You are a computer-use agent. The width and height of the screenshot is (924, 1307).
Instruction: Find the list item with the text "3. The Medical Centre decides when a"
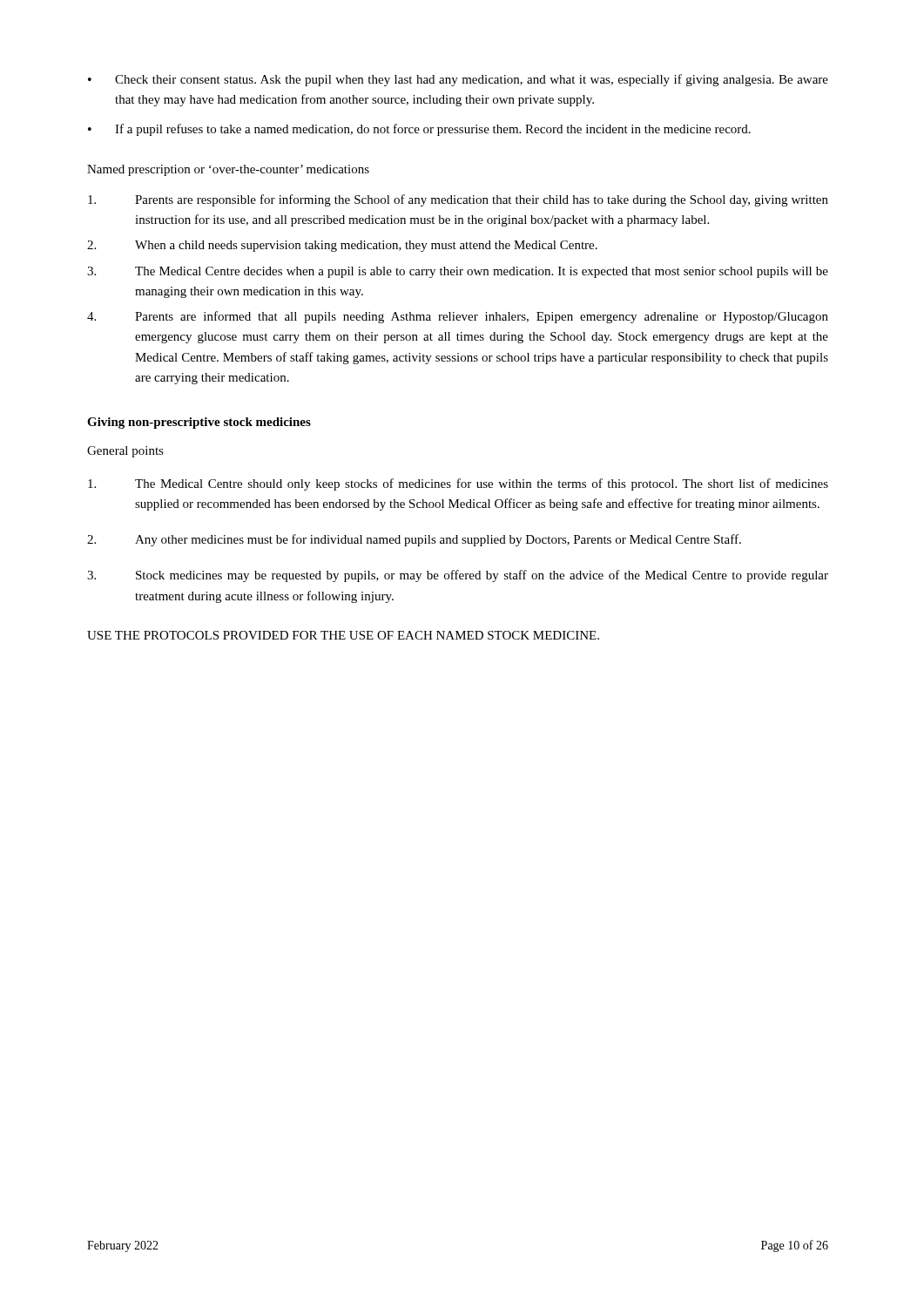458,281
